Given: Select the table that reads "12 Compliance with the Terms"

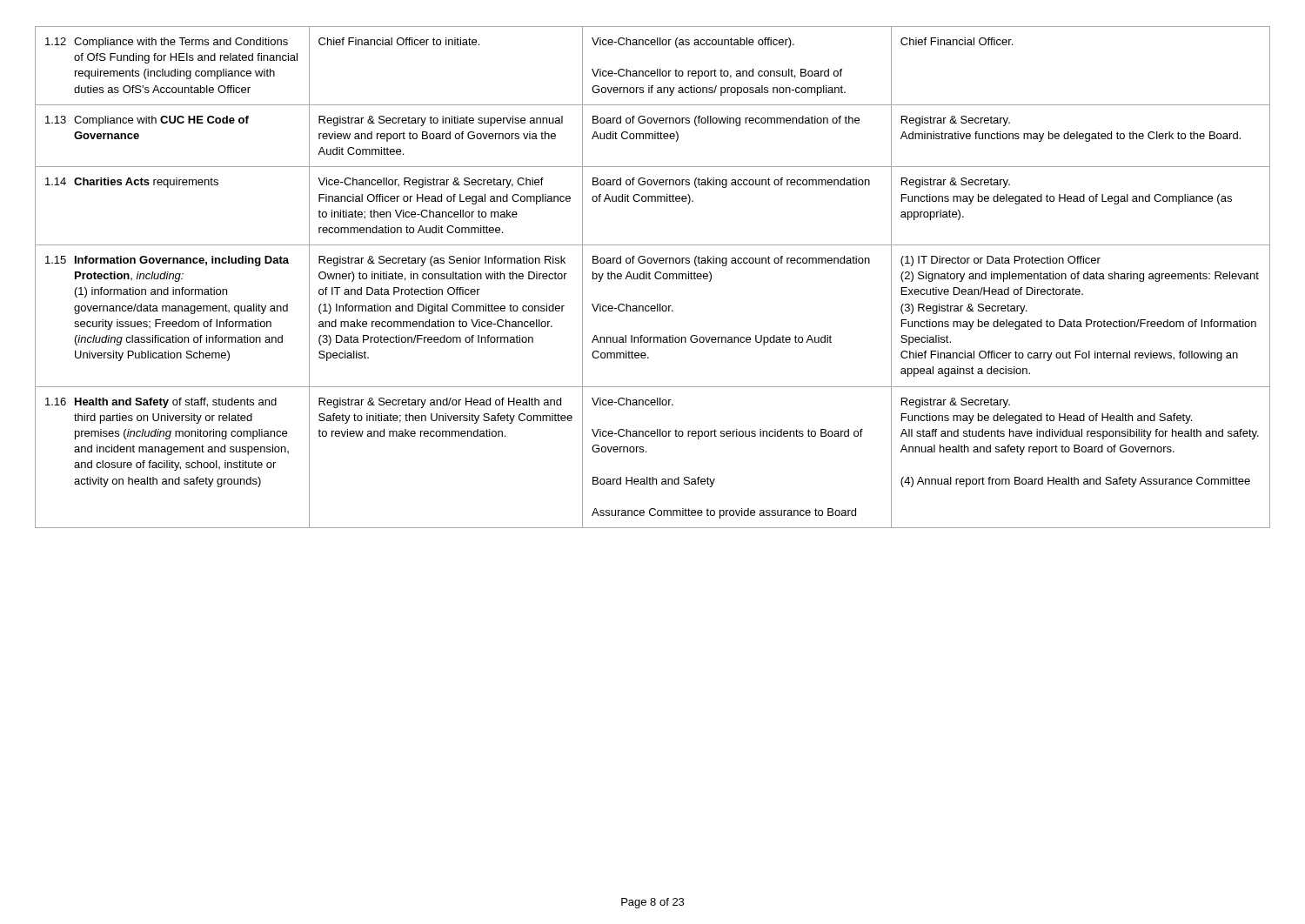Looking at the screenshot, I should [x=652, y=277].
